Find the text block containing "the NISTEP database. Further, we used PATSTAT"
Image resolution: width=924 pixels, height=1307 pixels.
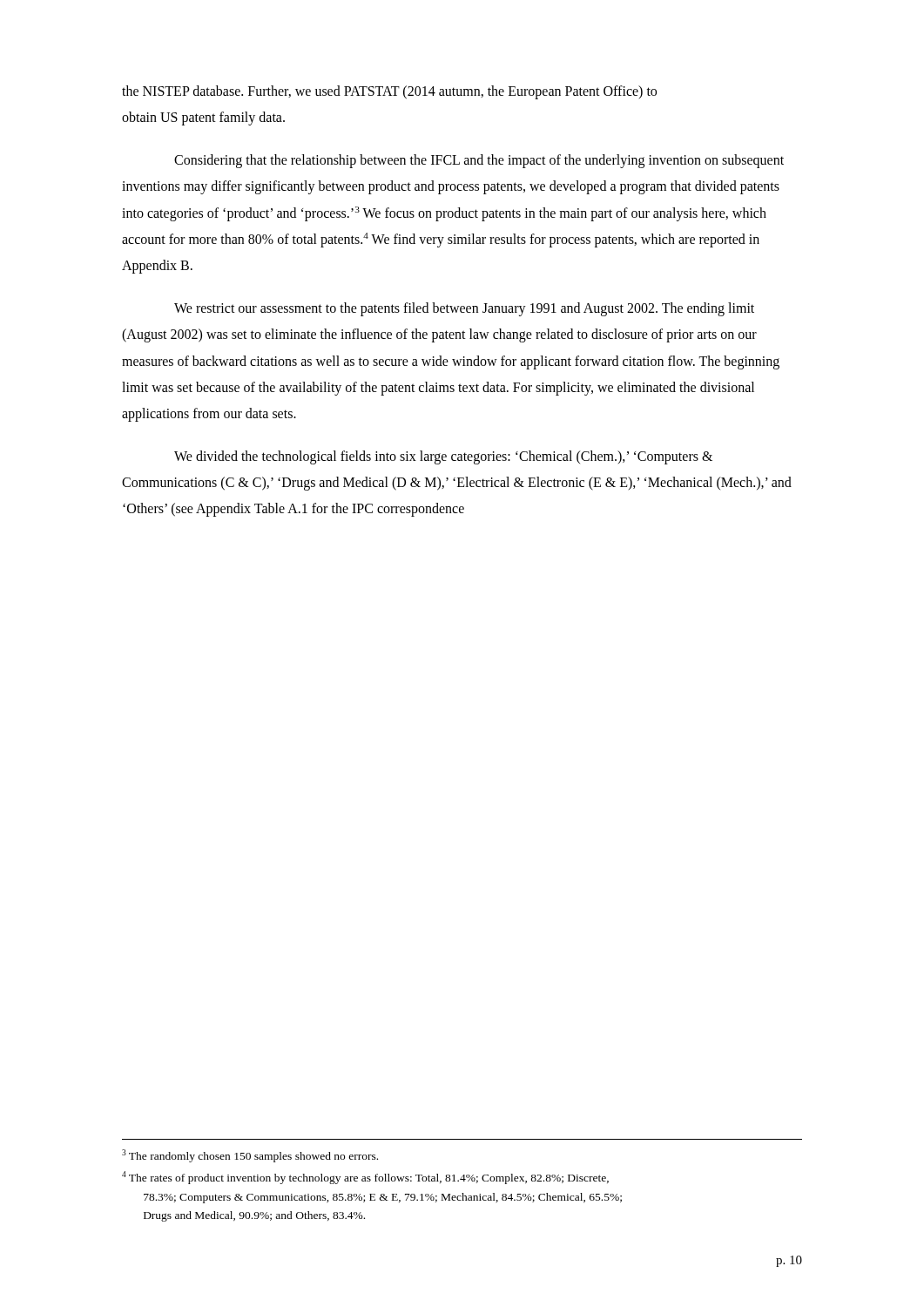click(390, 104)
